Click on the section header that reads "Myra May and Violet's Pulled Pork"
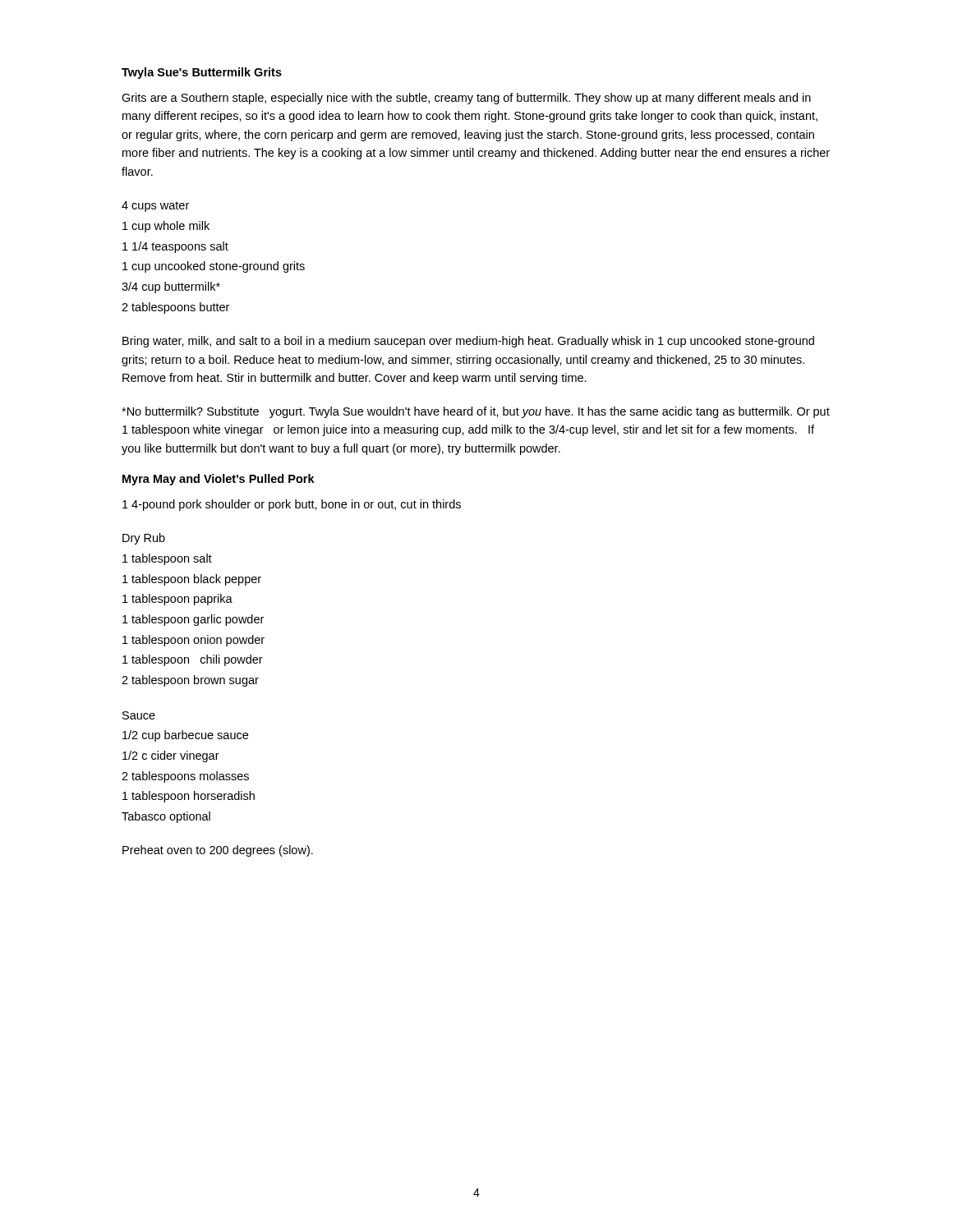953x1232 pixels. (218, 479)
